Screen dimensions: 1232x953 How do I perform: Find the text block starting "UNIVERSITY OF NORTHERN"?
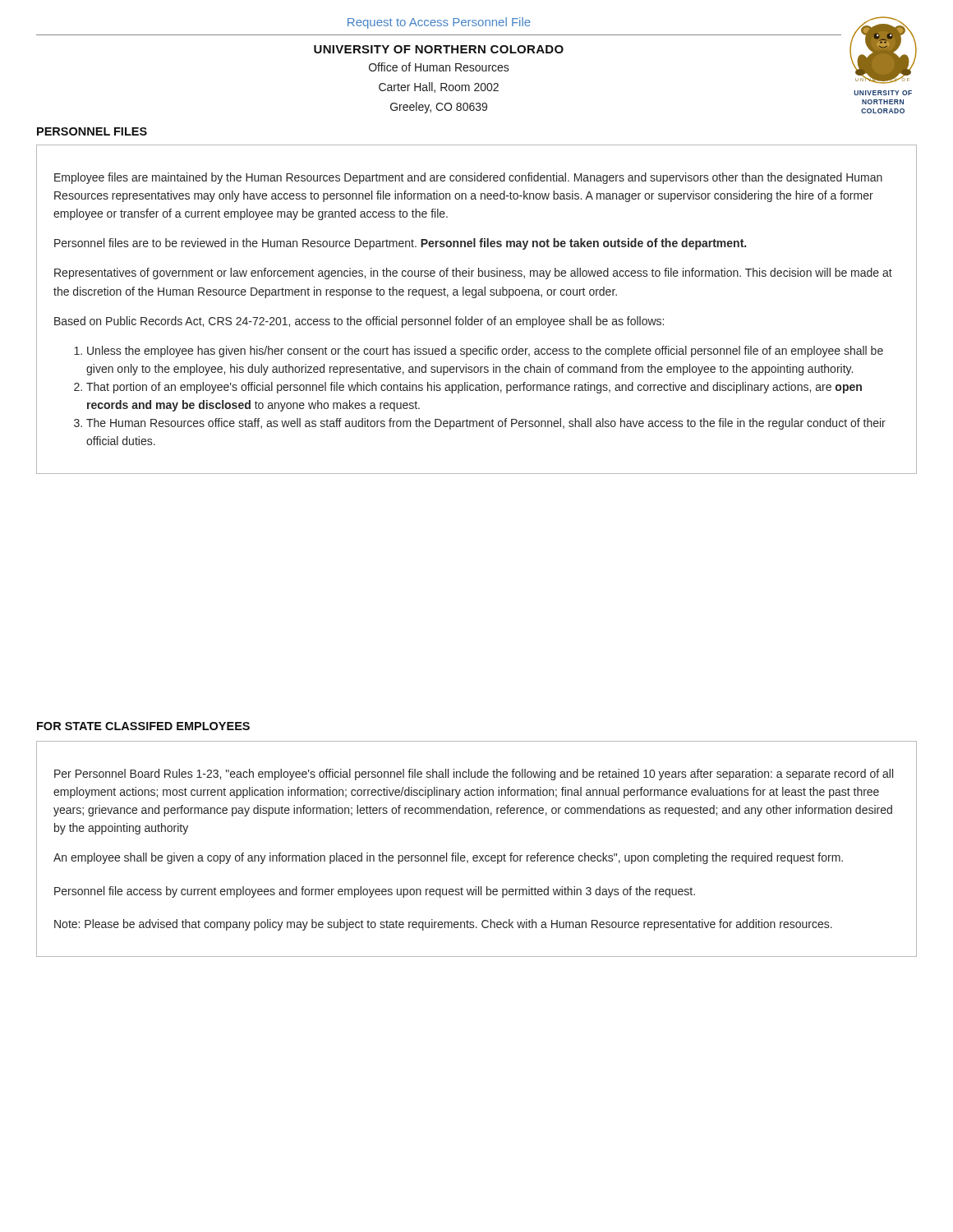point(439,79)
